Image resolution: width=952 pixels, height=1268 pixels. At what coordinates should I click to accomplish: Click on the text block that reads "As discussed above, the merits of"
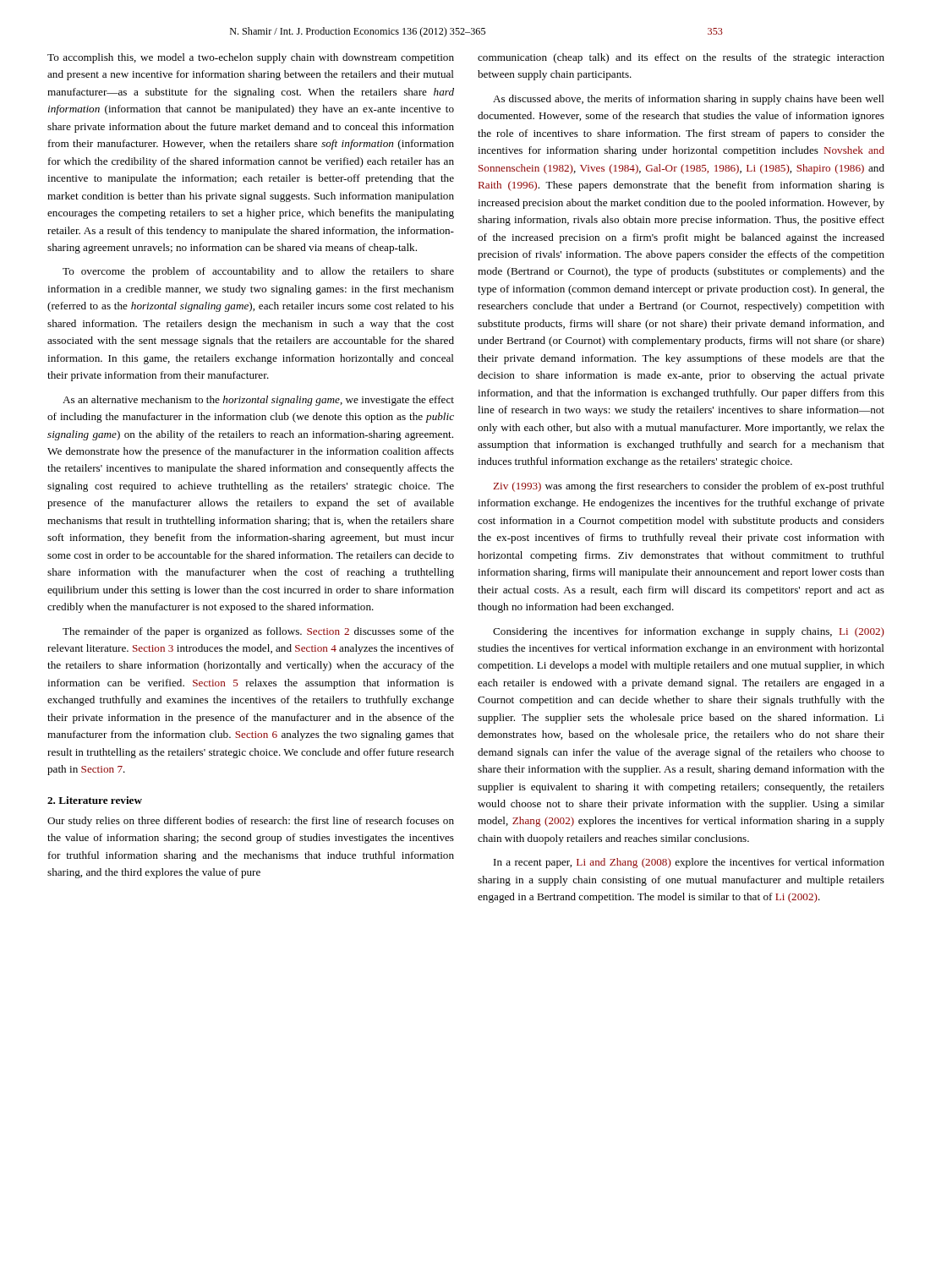pos(681,281)
